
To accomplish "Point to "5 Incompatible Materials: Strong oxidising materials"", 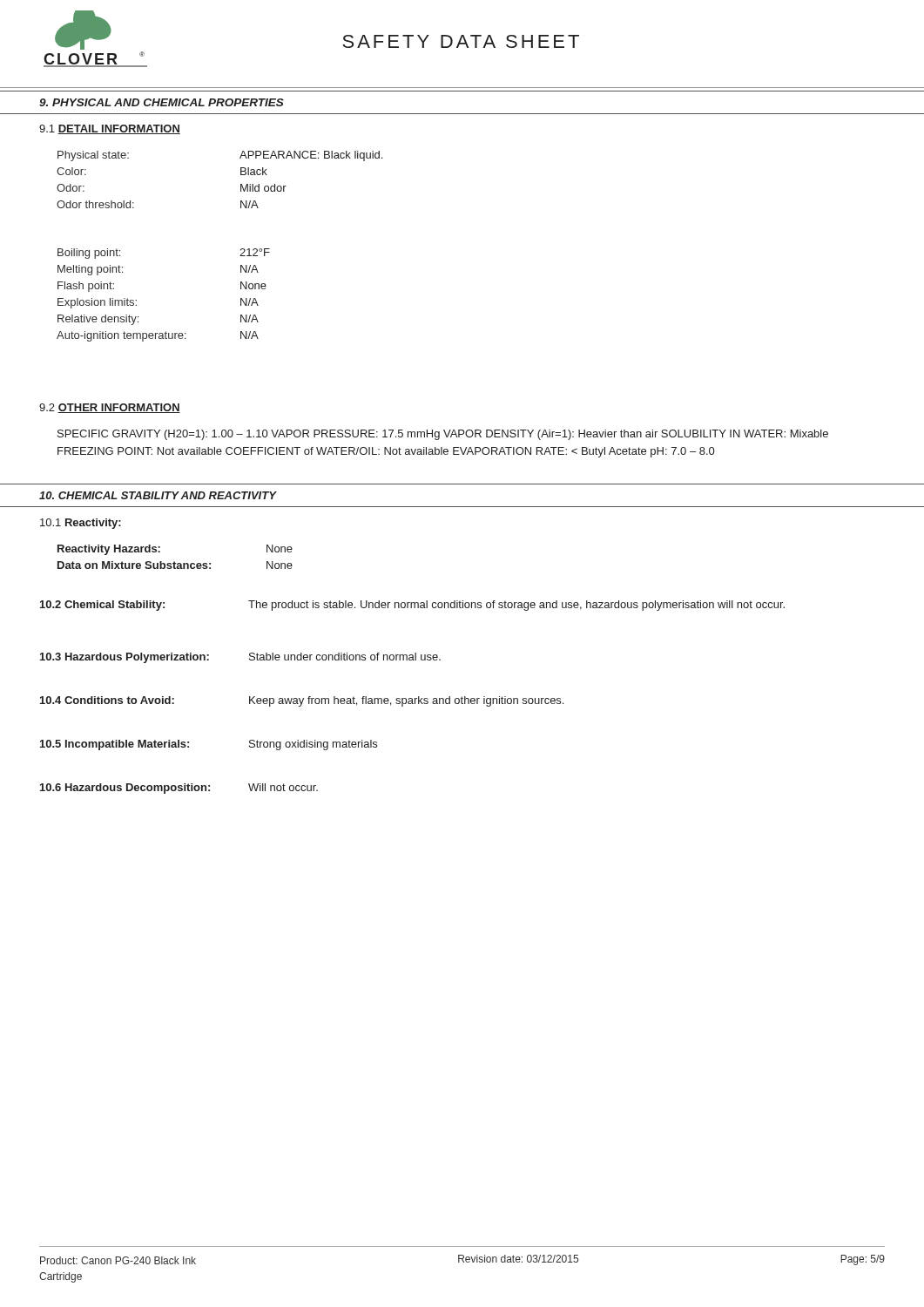I will tap(108, 745).
